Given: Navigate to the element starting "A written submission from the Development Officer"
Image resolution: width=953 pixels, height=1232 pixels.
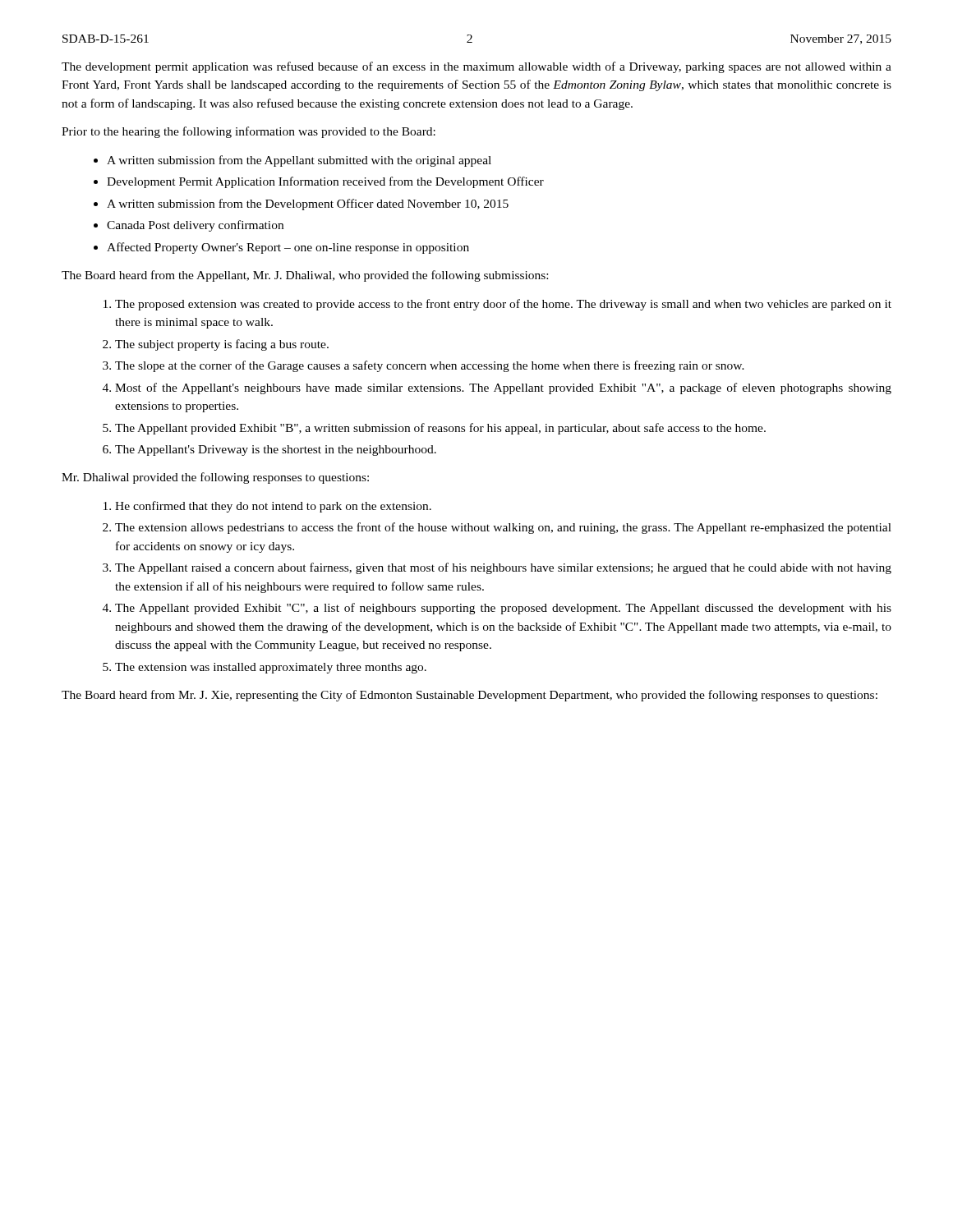Looking at the screenshot, I should pyautogui.click(x=308, y=203).
